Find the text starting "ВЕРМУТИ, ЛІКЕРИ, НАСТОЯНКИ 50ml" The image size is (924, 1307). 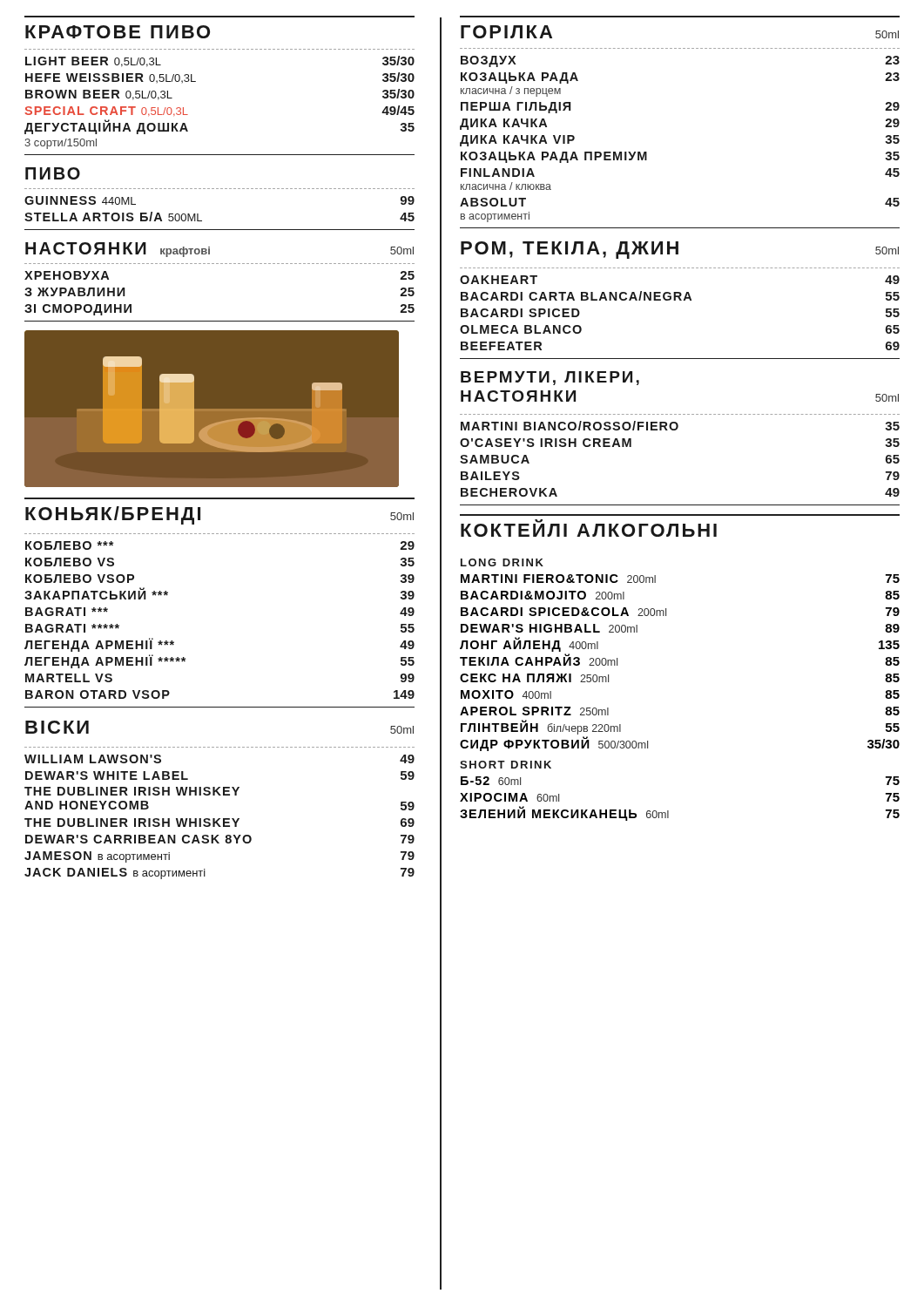(550, 378)
